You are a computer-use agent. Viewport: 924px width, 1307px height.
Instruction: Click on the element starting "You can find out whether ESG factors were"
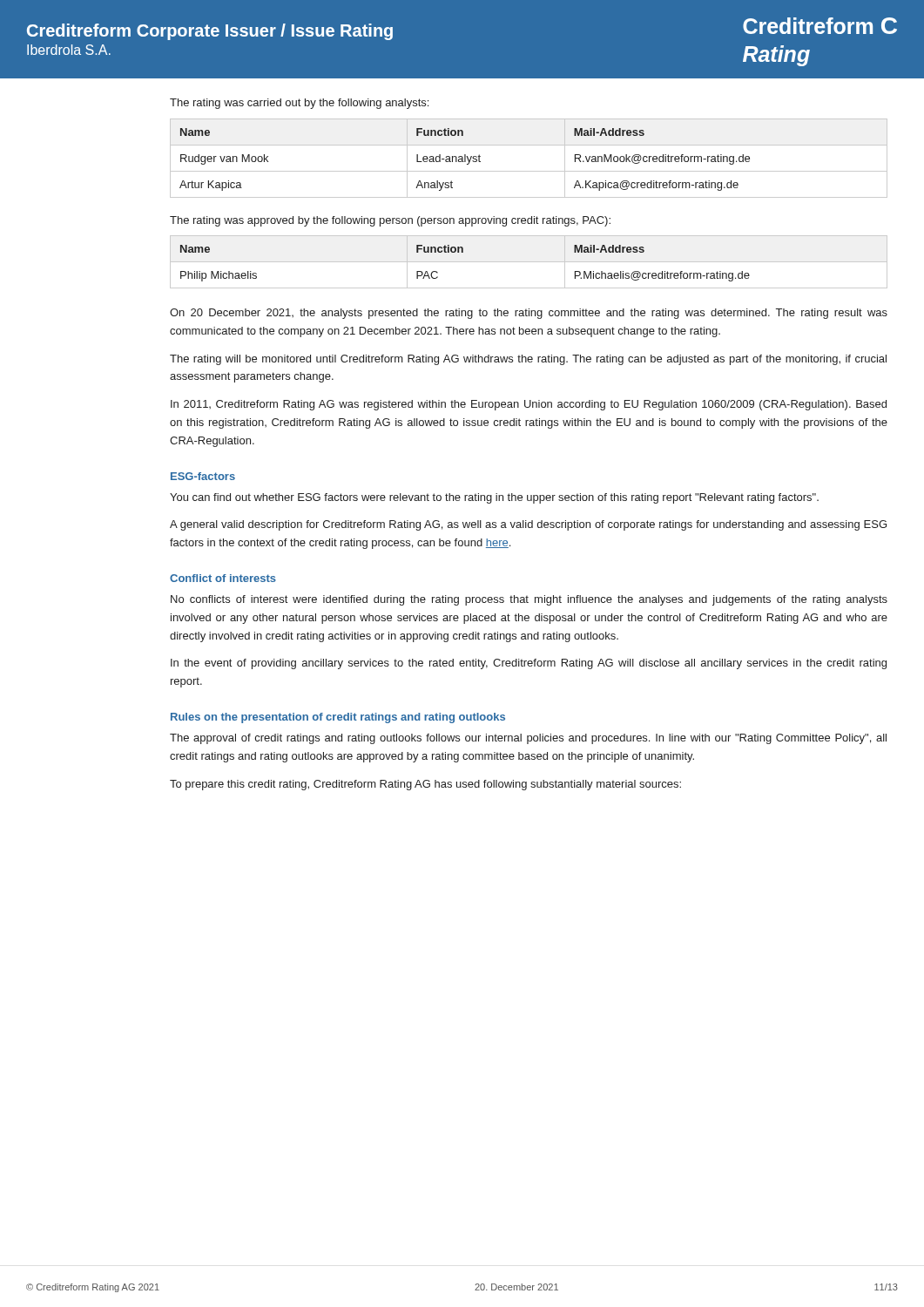(x=495, y=497)
